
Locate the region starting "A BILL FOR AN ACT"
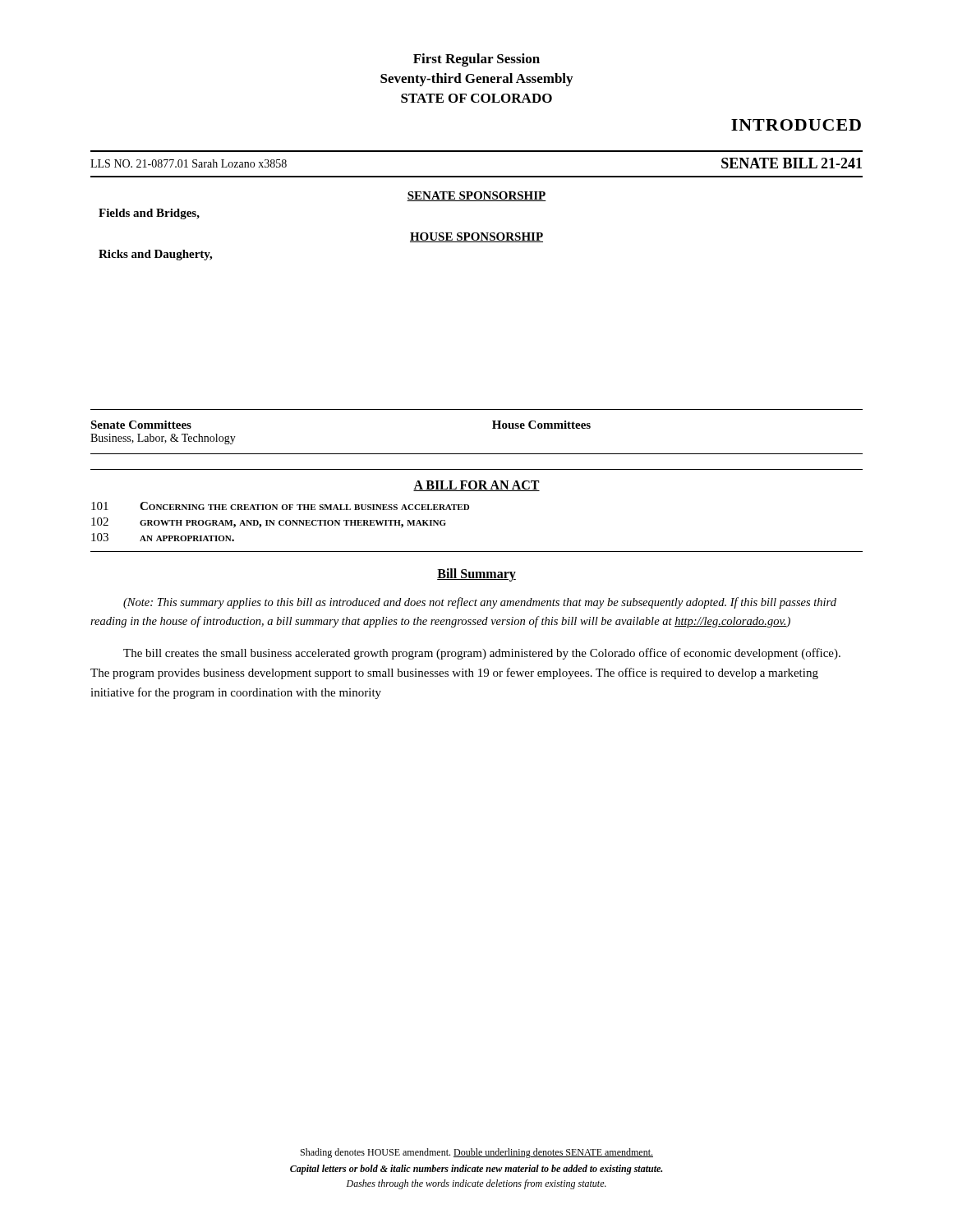(x=476, y=485)
